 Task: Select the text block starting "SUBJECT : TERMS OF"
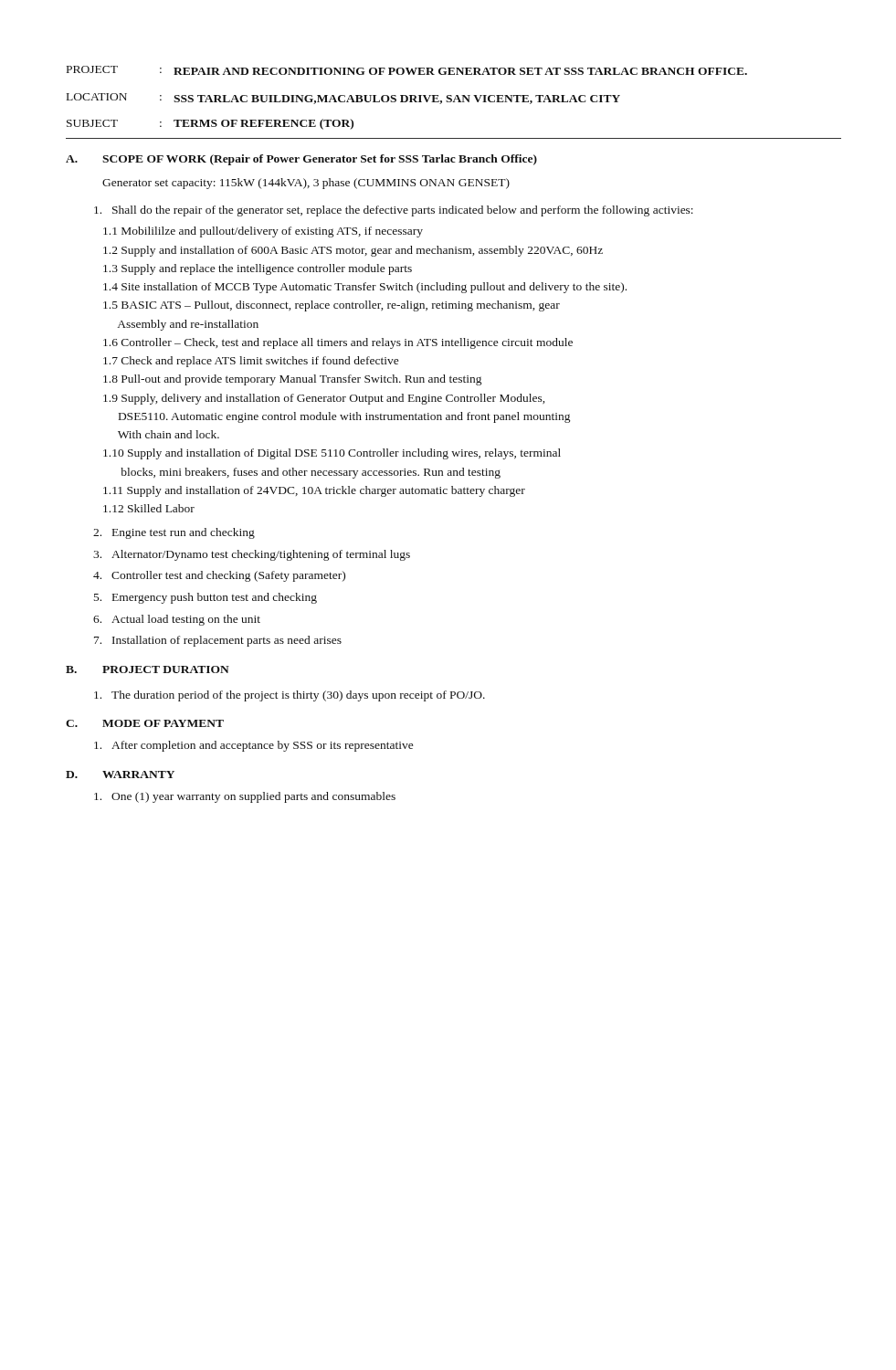click(210, 123)
